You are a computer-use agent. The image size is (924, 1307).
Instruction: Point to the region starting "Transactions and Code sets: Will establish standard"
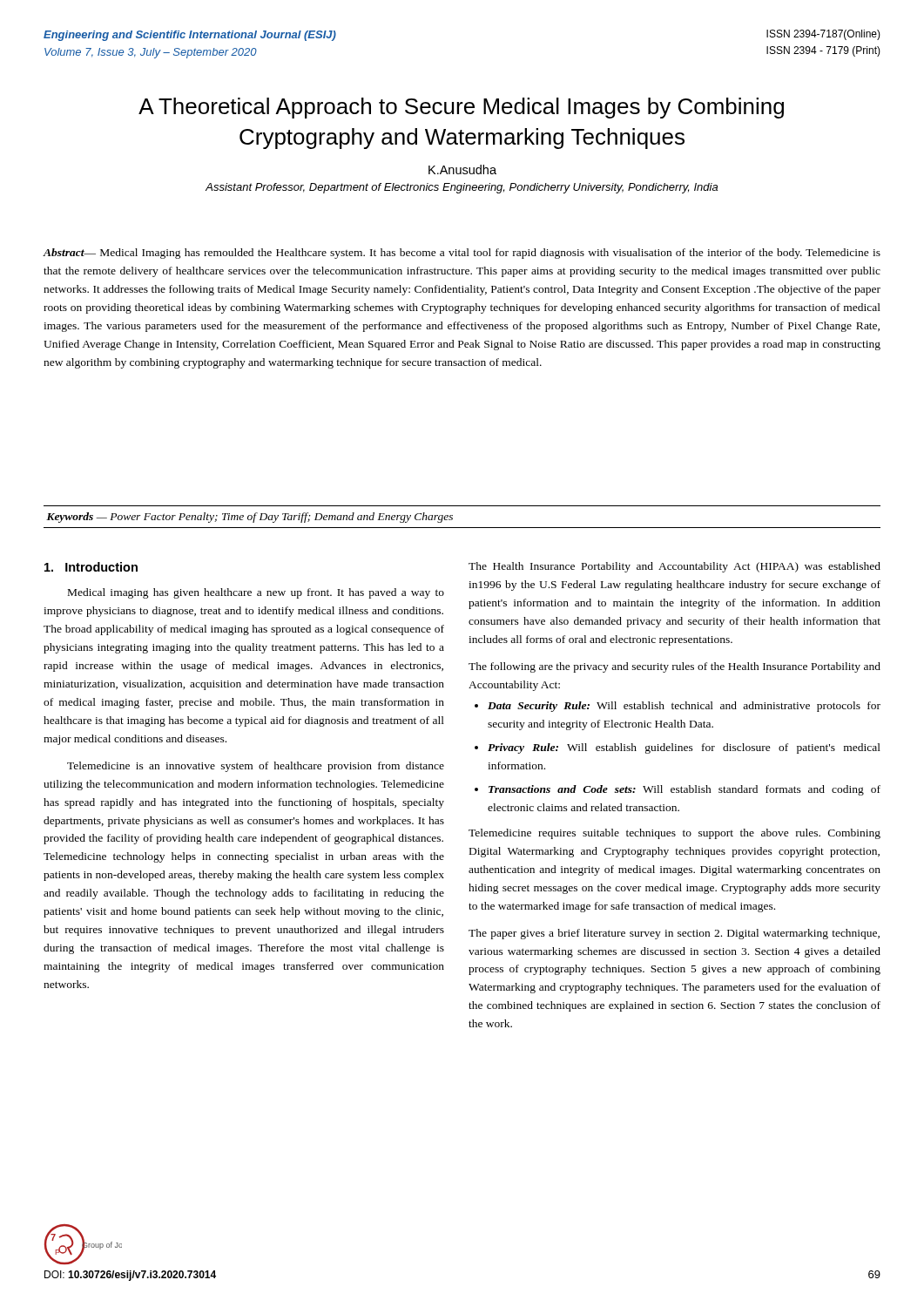point(684,798)
